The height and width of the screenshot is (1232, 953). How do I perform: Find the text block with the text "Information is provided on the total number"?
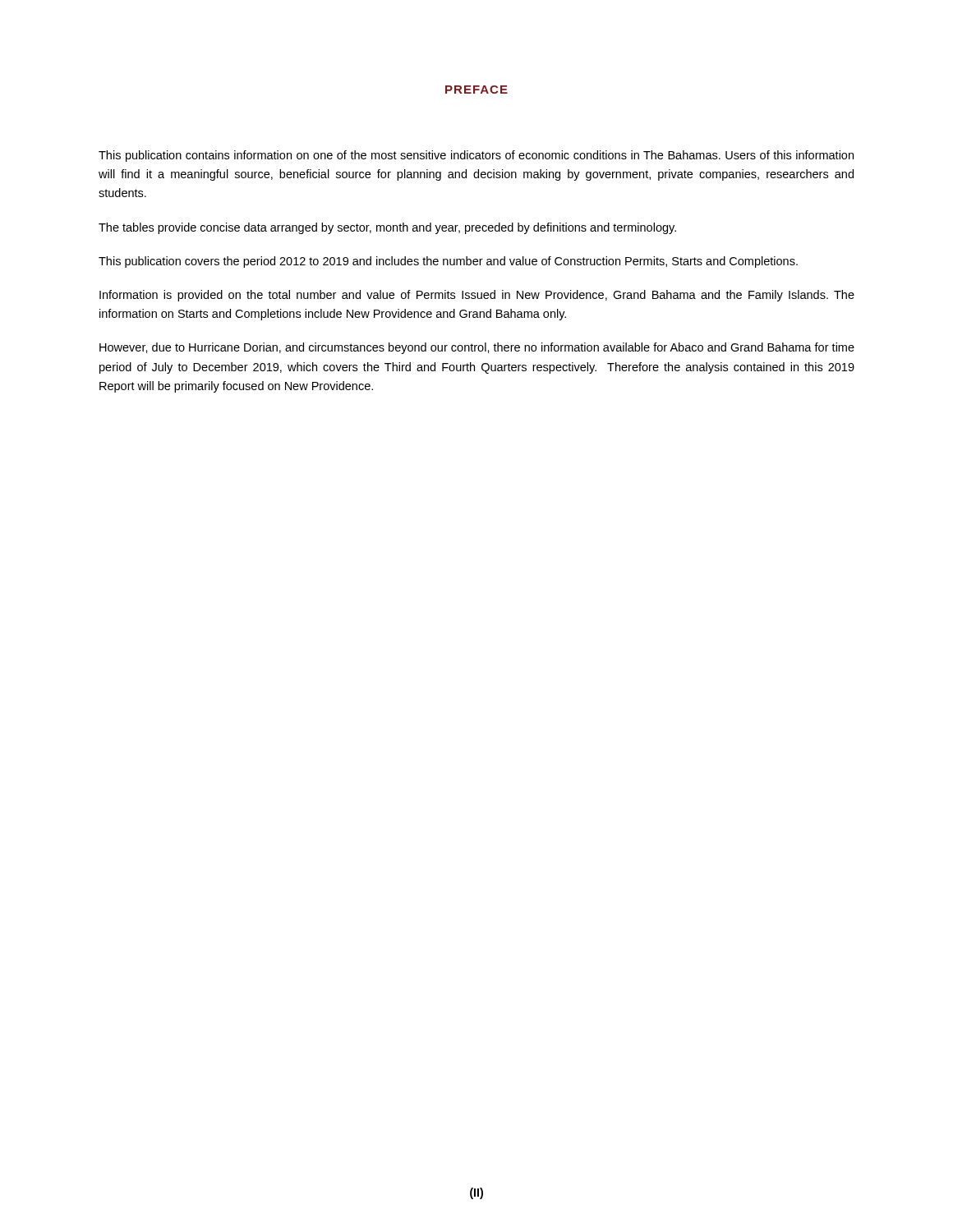click(x=476, y=304)
